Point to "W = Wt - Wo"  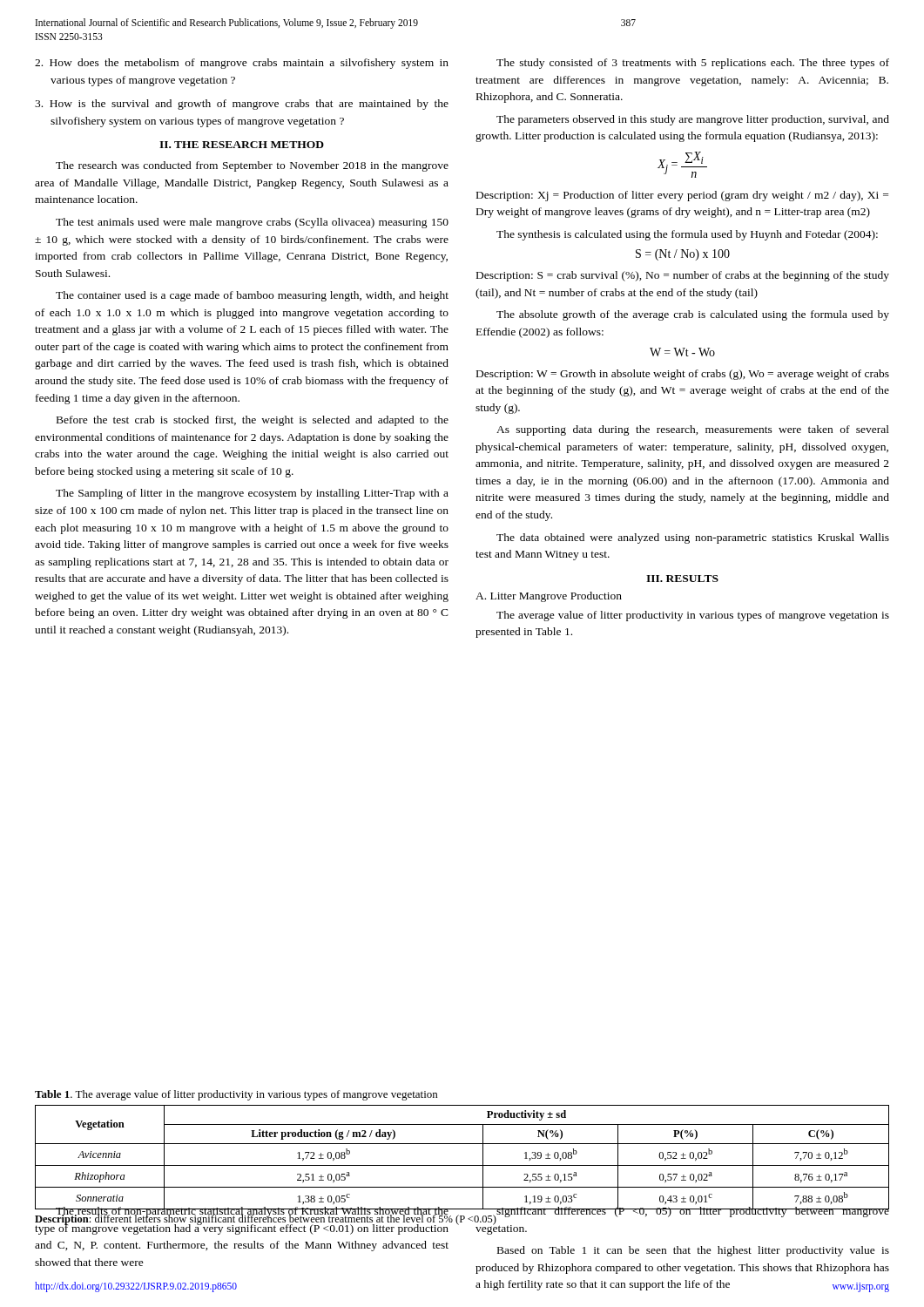(682, 352)
